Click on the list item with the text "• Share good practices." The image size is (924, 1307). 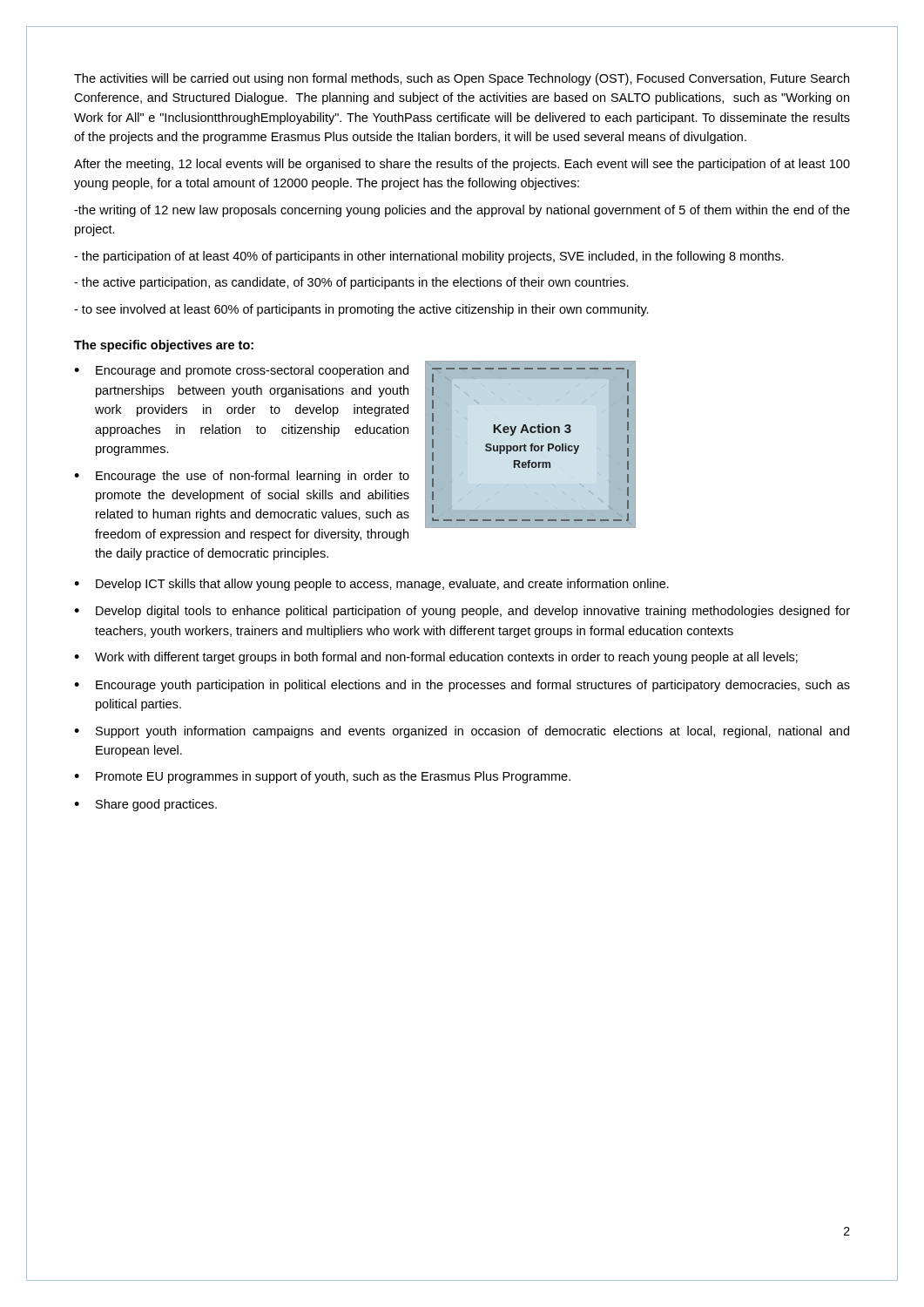[x=145, y=805]
